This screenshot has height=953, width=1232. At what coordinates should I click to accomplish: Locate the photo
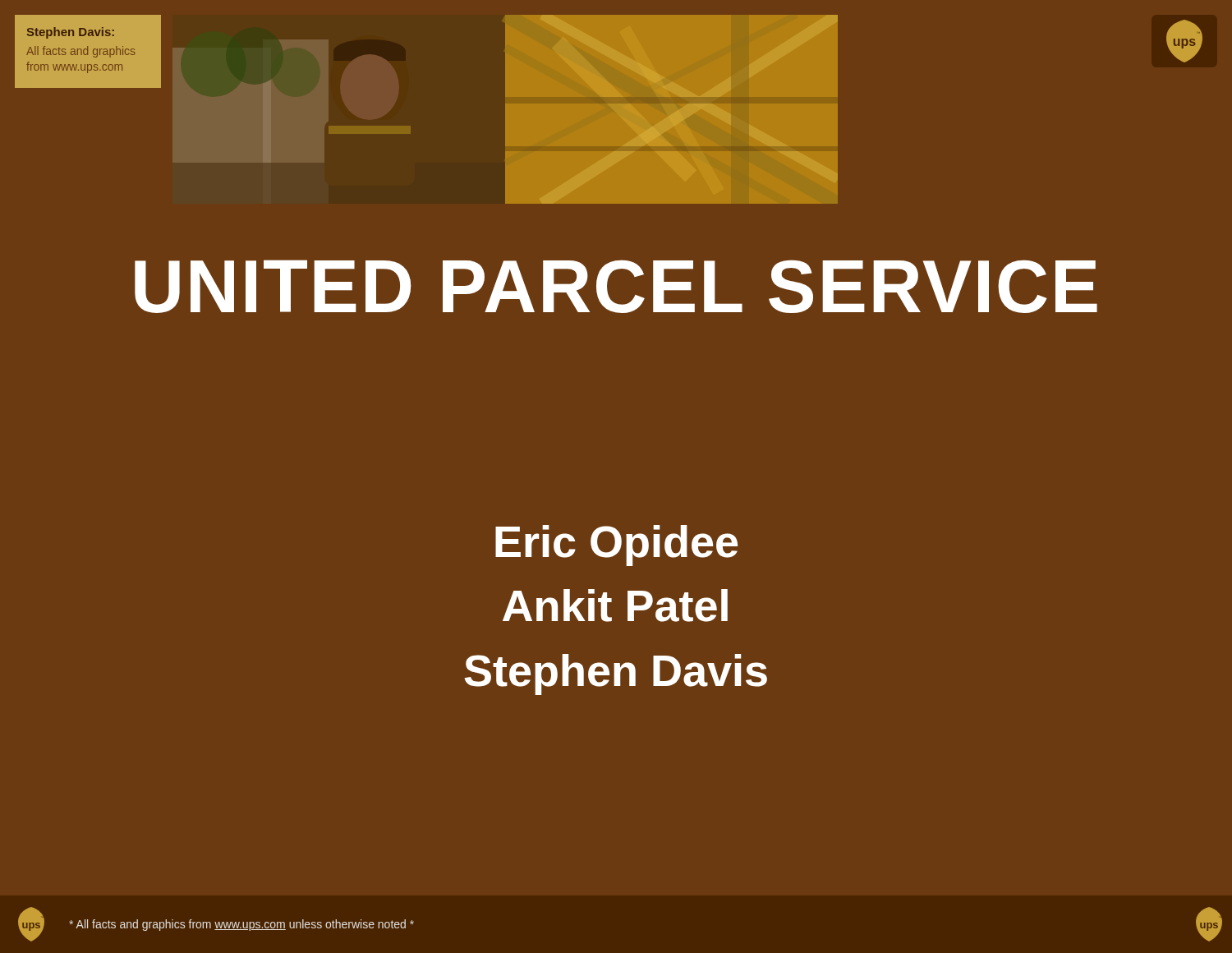coord(505,109)
